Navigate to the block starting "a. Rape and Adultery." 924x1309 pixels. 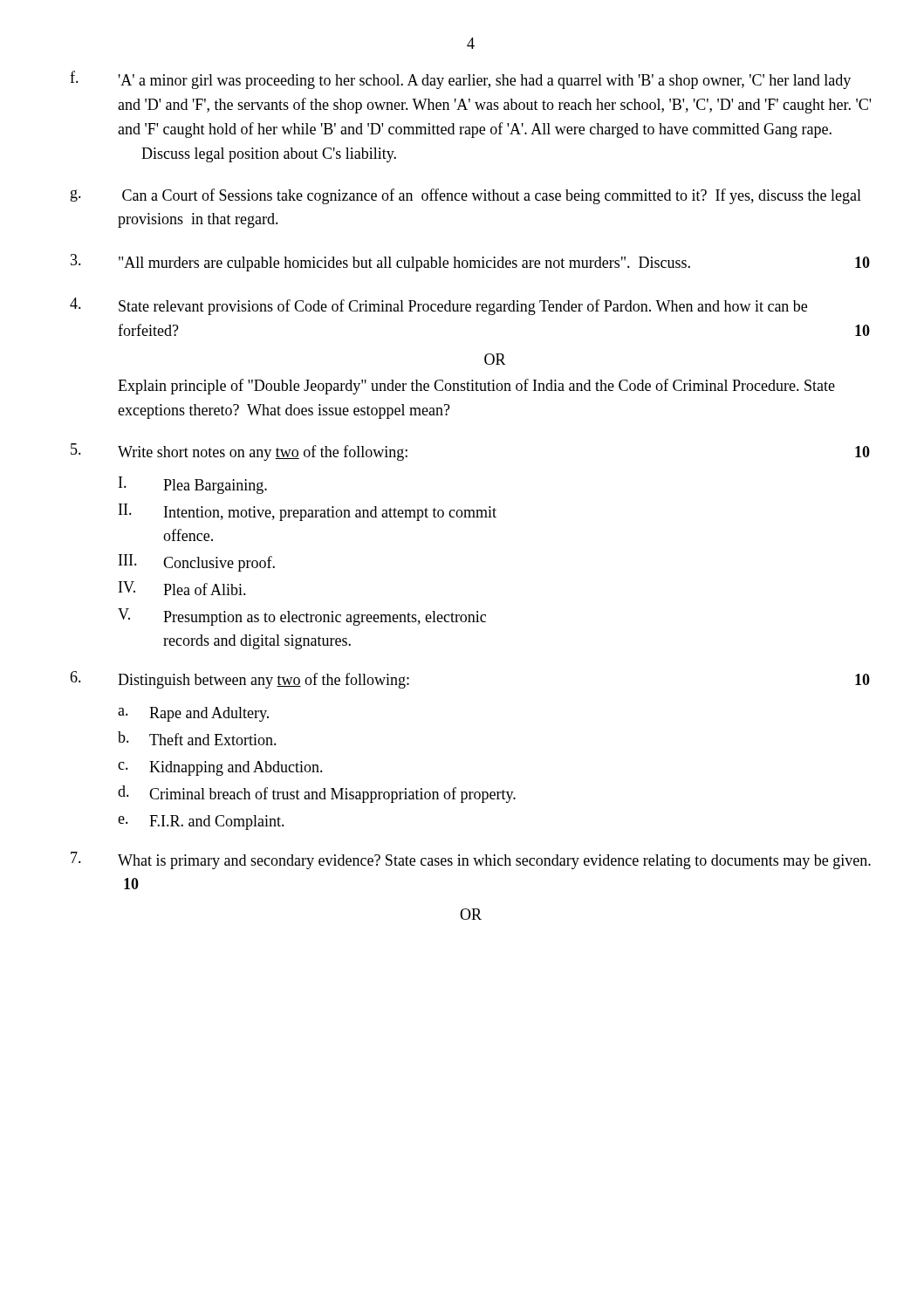(x=193, y=714)
